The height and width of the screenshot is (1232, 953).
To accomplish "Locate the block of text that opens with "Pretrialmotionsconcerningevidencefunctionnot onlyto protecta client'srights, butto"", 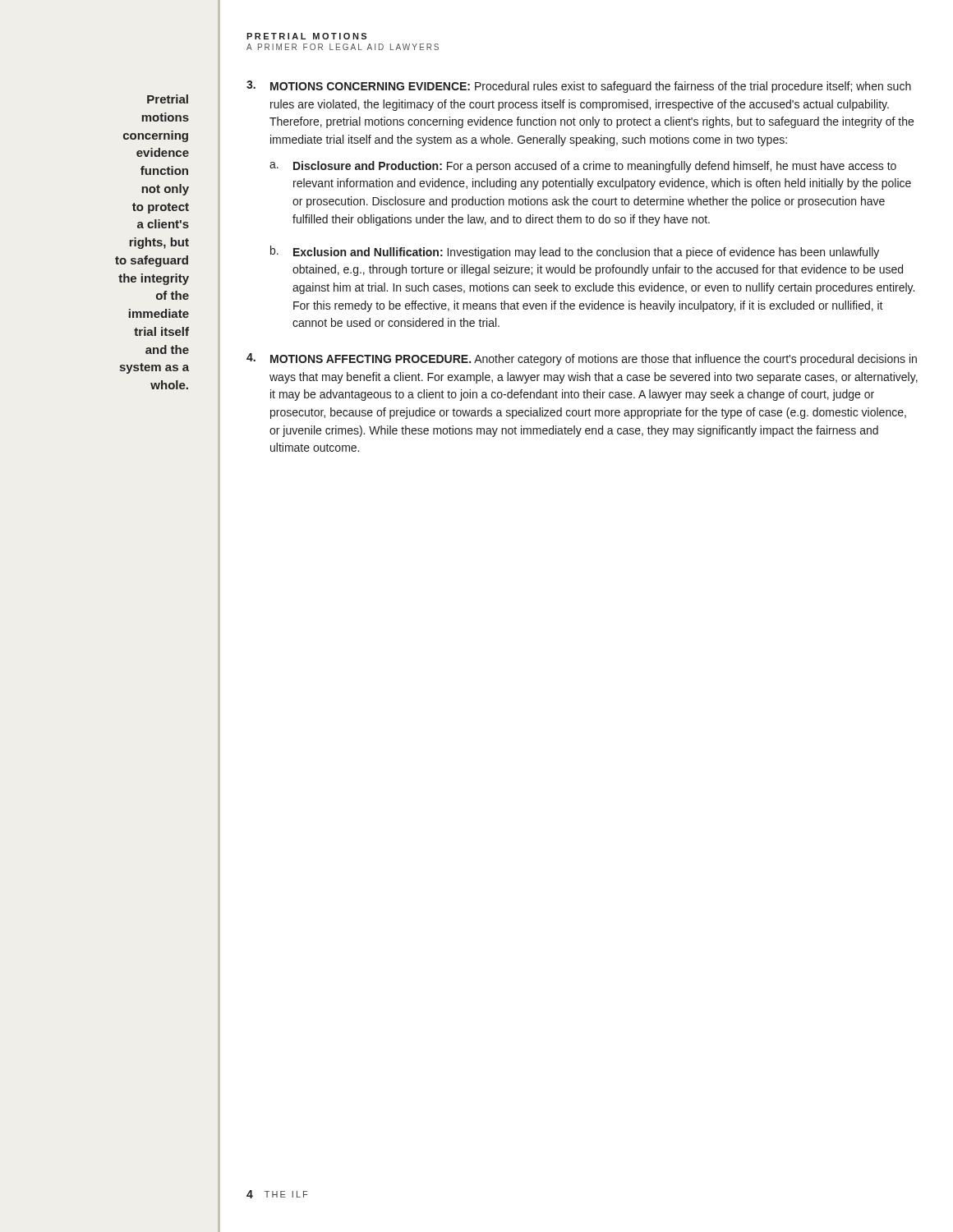I will tap(152, 242).
